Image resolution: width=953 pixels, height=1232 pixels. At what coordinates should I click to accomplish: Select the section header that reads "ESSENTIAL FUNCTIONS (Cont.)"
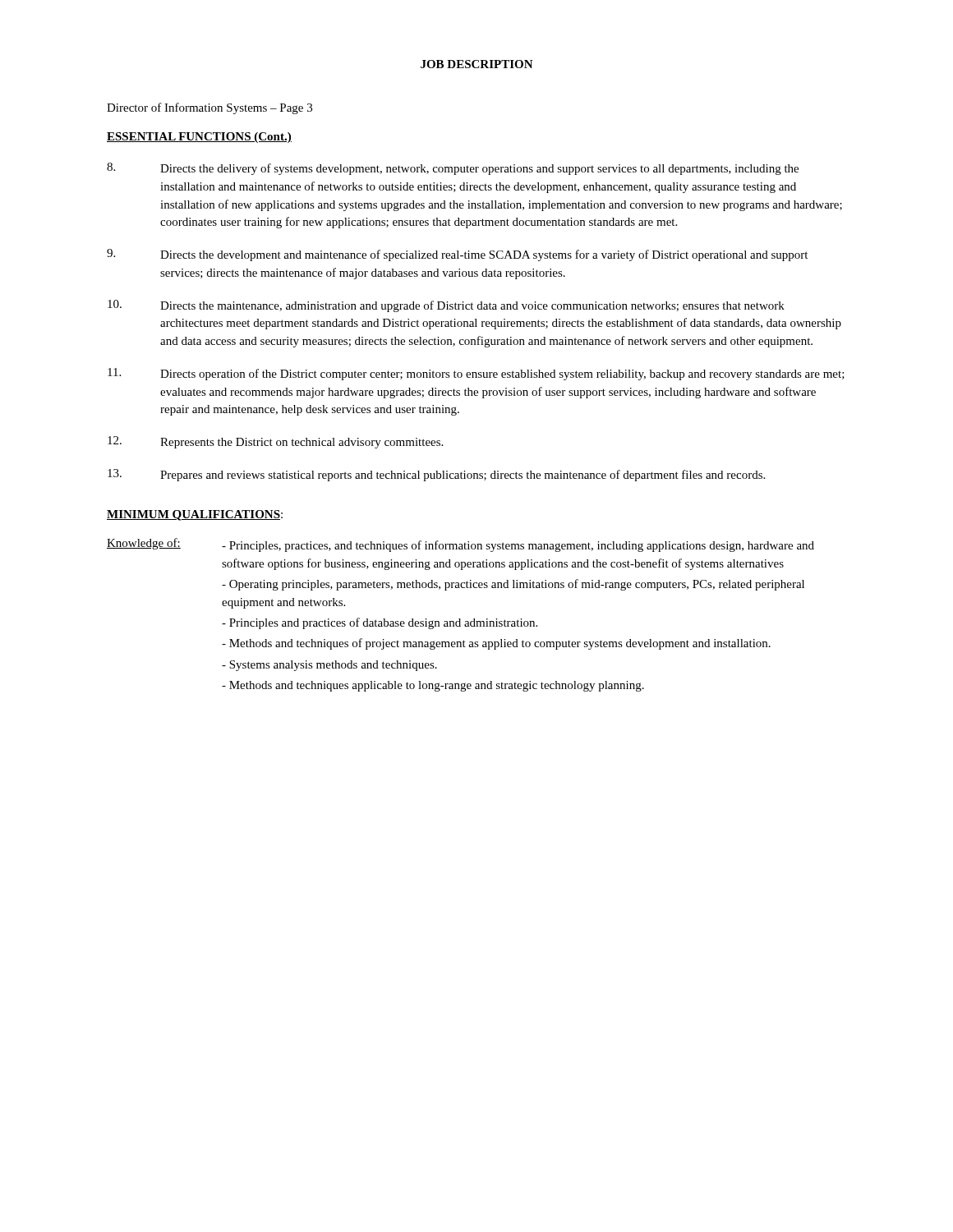[x=199, y=136]
